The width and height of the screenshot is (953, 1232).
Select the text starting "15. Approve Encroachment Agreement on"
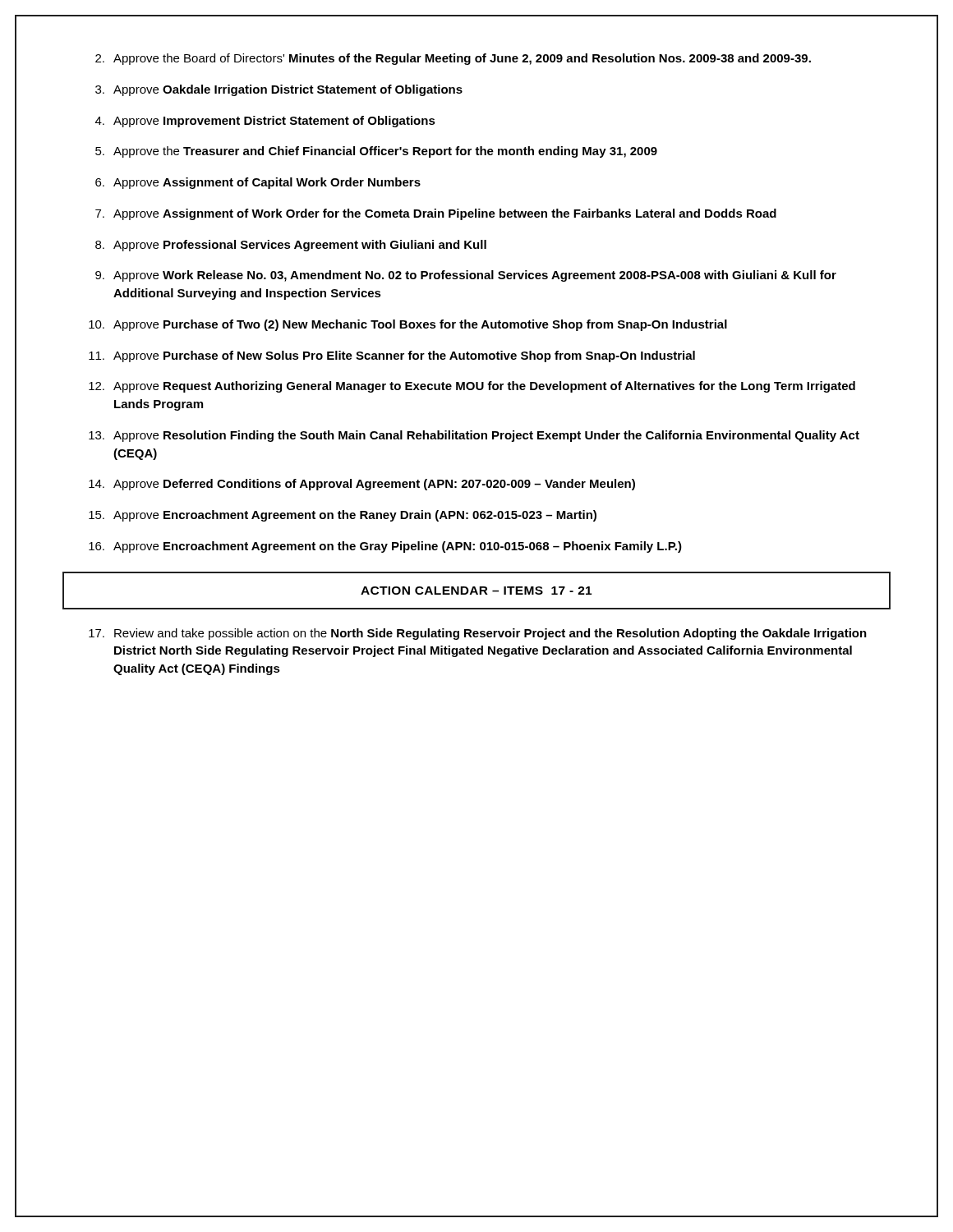(x=476, y=515)
